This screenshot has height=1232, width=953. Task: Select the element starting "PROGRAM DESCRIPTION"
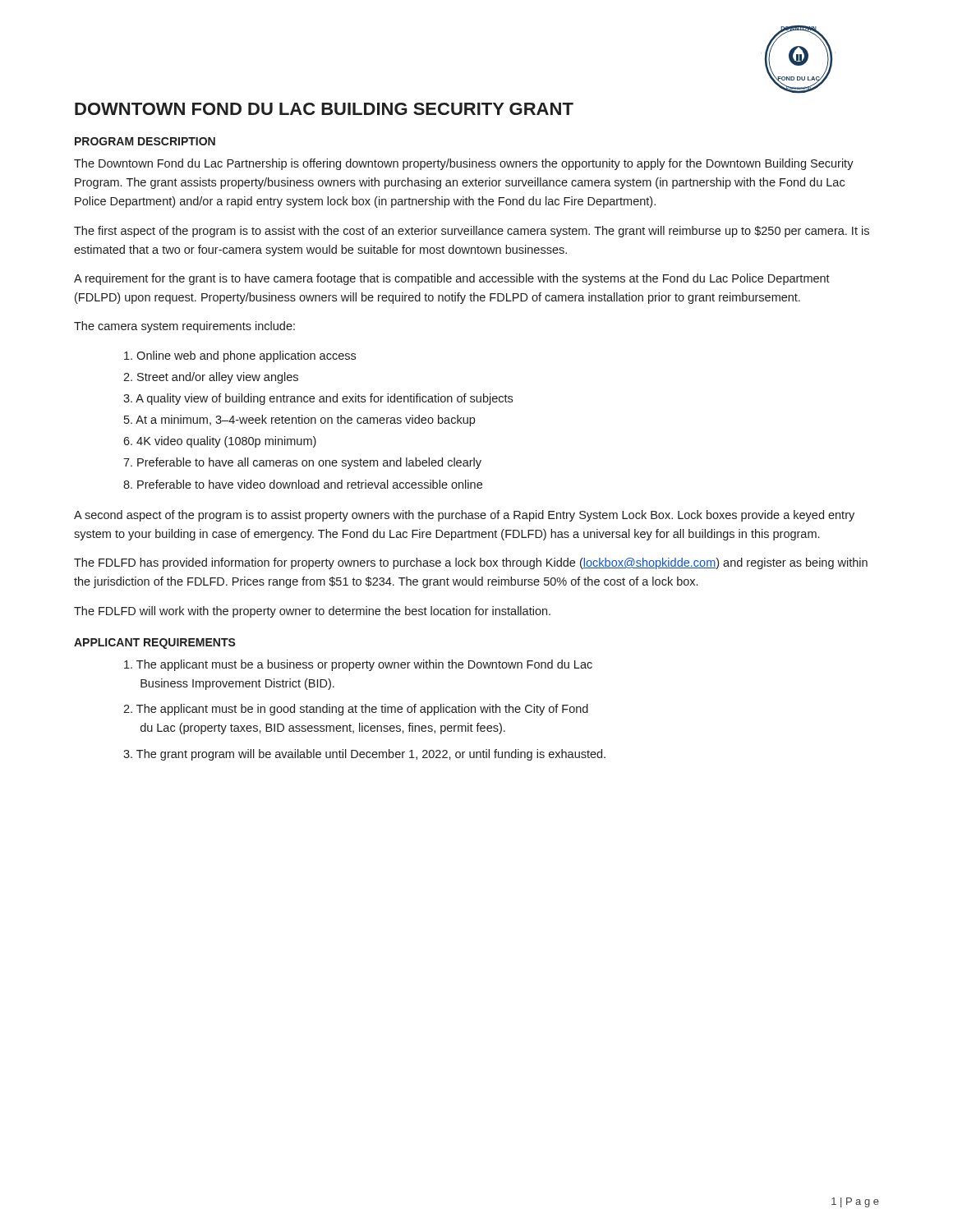click(x=145, y=141)
